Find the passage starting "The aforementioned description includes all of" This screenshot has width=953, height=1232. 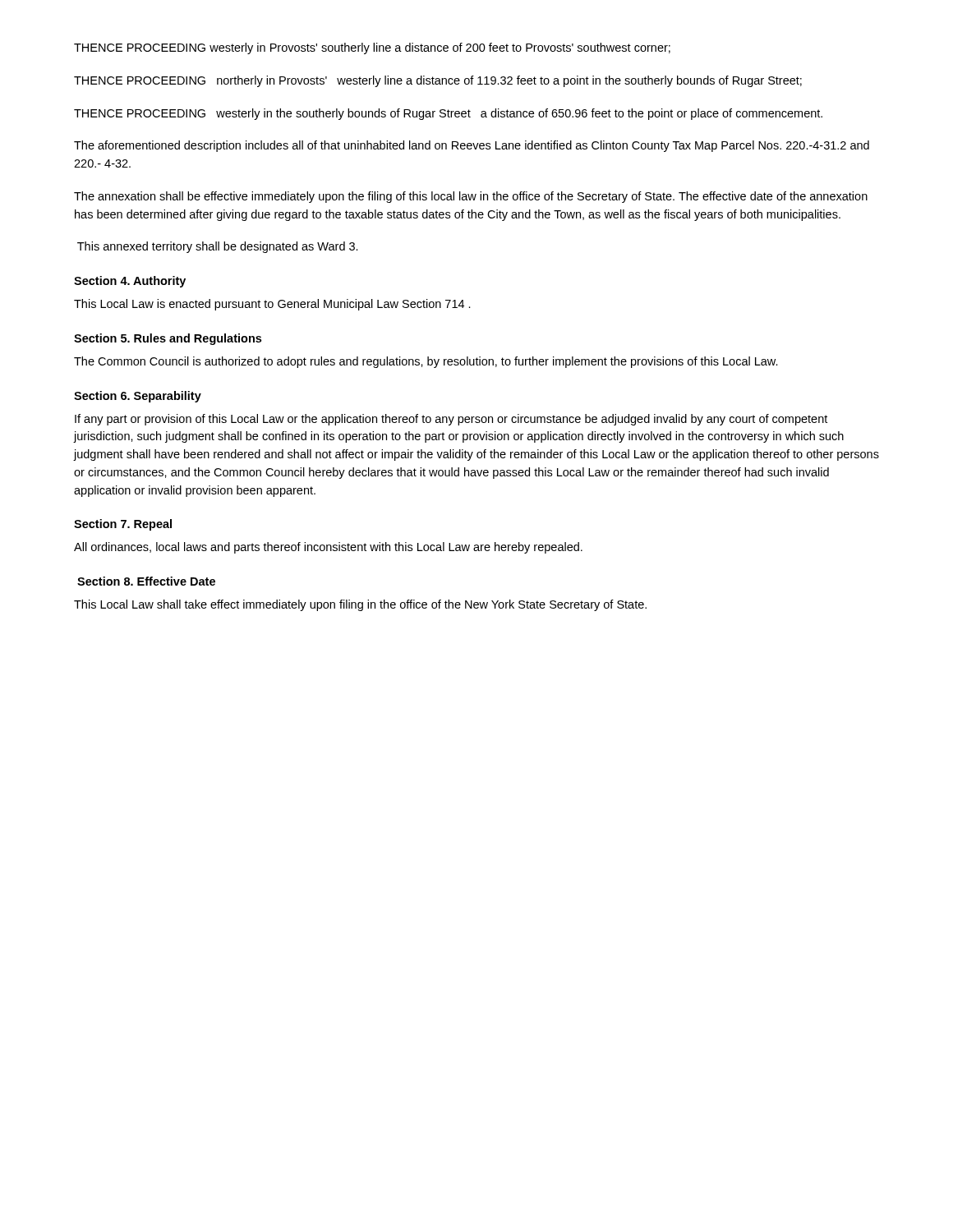(472, 154)
